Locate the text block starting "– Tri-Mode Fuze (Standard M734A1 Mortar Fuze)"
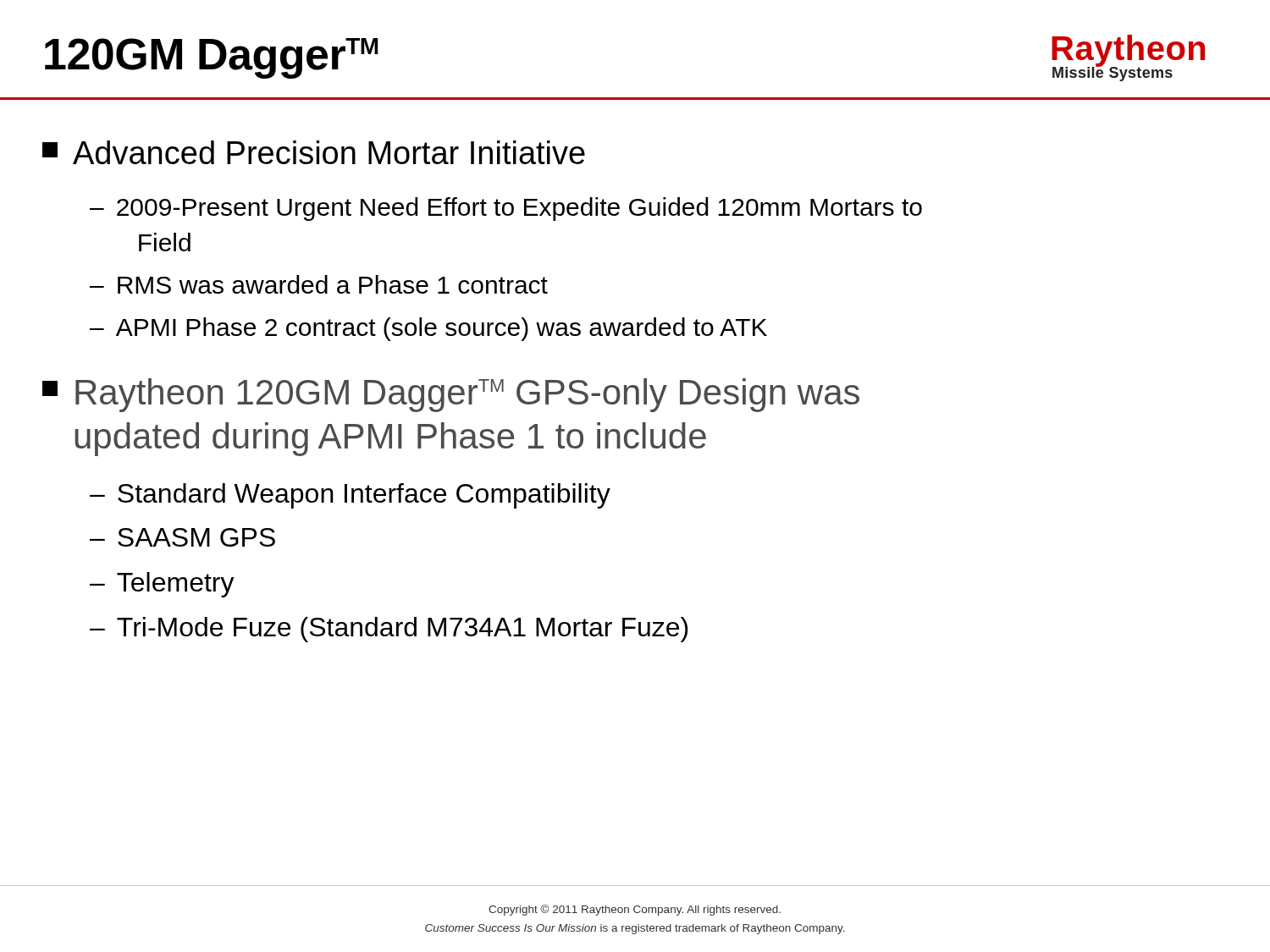1270x952 pixels. pos(390,627)
